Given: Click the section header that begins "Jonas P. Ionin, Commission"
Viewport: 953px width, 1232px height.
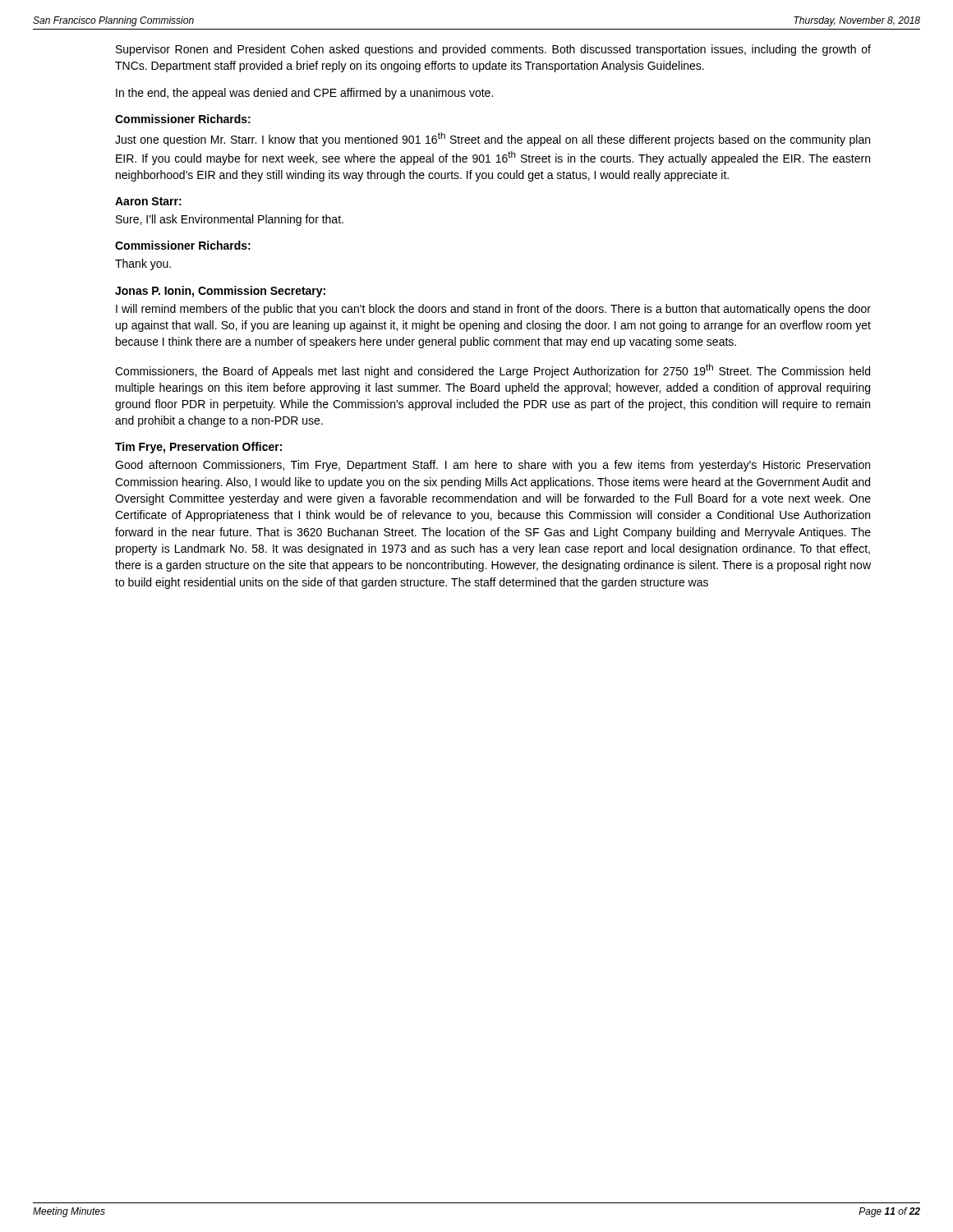Looking at the screenshot, I should tap(221, 291).
